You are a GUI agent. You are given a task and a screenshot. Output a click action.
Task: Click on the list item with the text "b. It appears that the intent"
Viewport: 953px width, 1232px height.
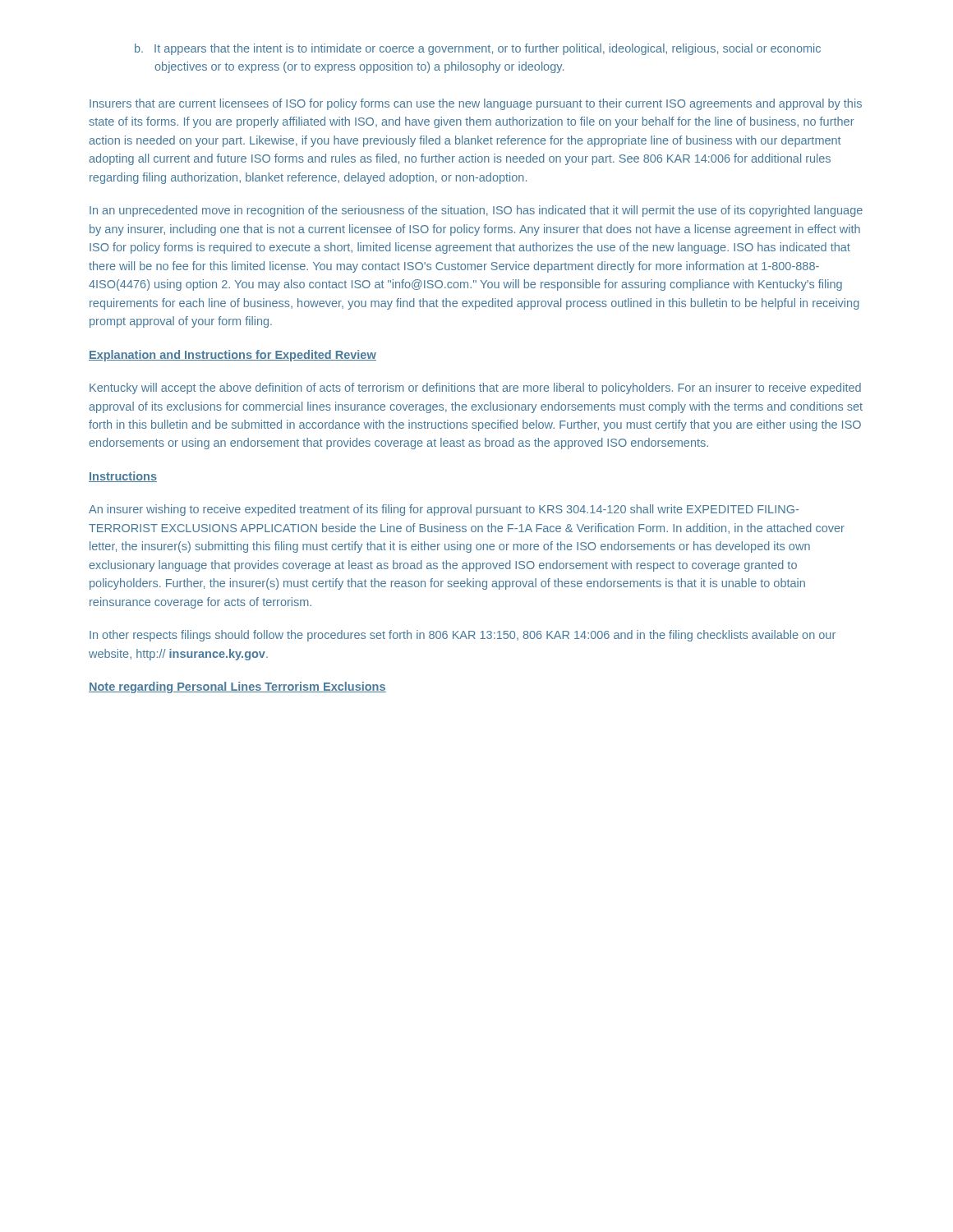(x=478, y=56)
